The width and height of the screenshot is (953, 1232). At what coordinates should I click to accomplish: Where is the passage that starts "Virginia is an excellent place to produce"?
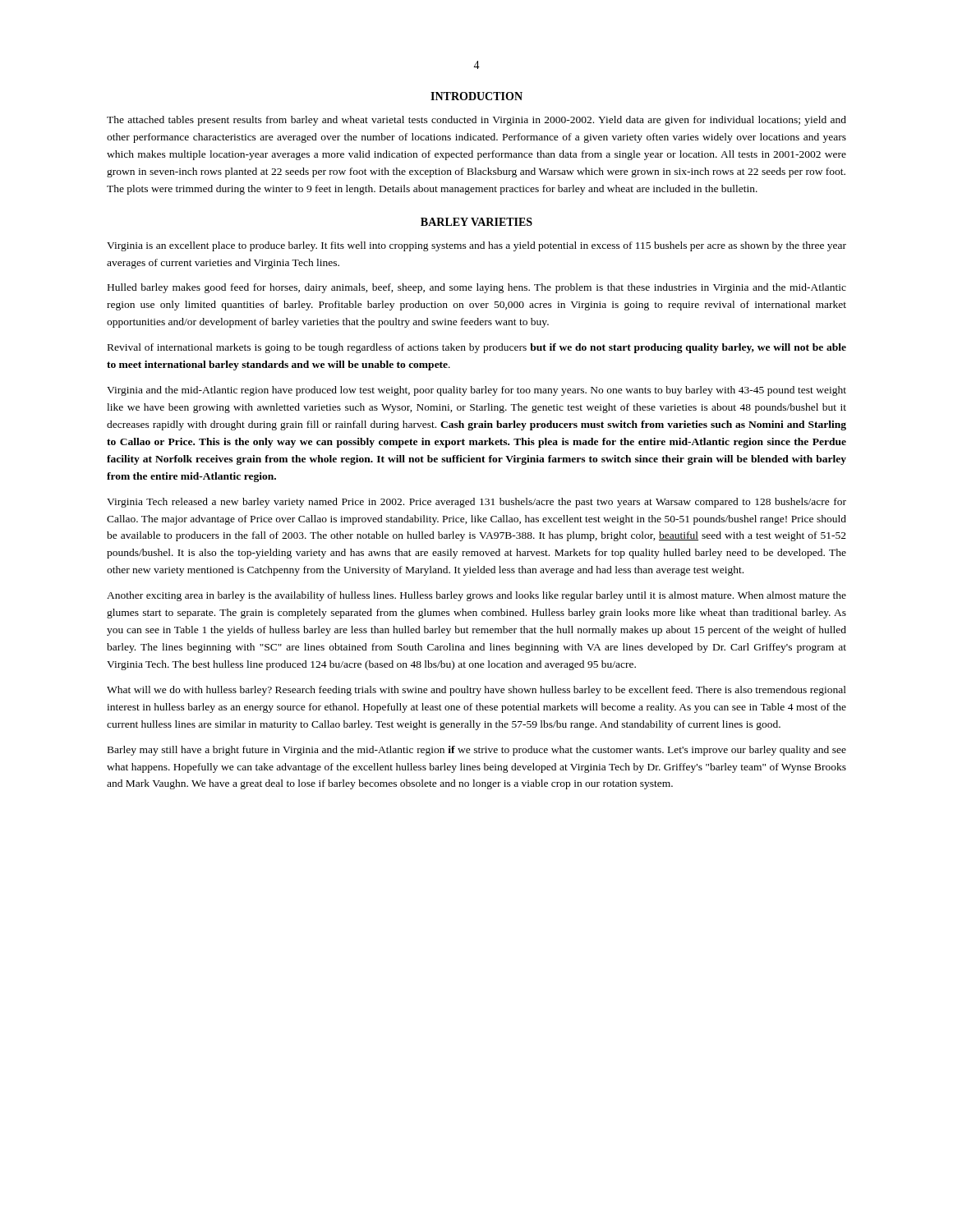click(476, 253)
